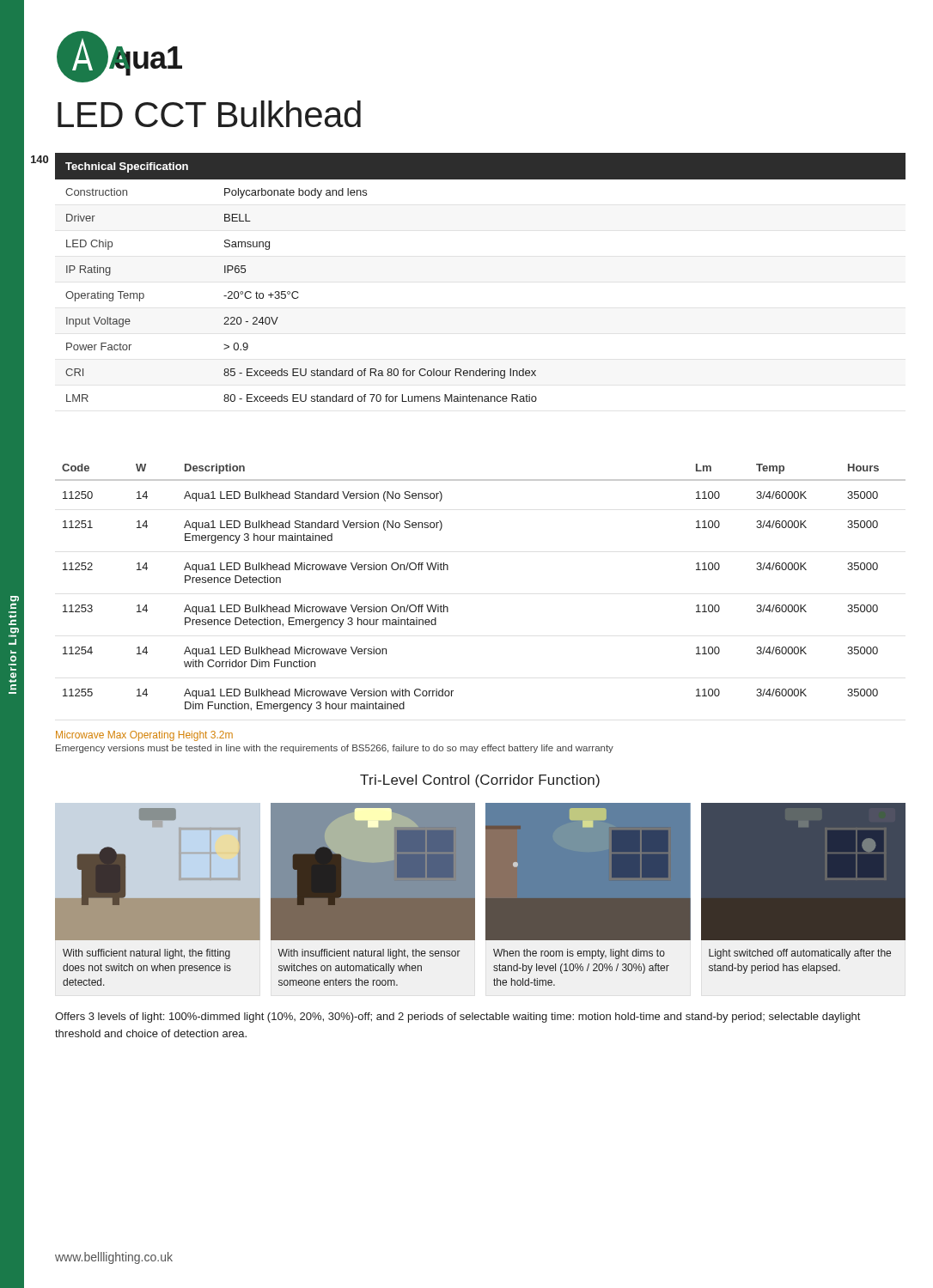Find "Microwave Max Operating Height 3.2m" on this page

point(144,735)
